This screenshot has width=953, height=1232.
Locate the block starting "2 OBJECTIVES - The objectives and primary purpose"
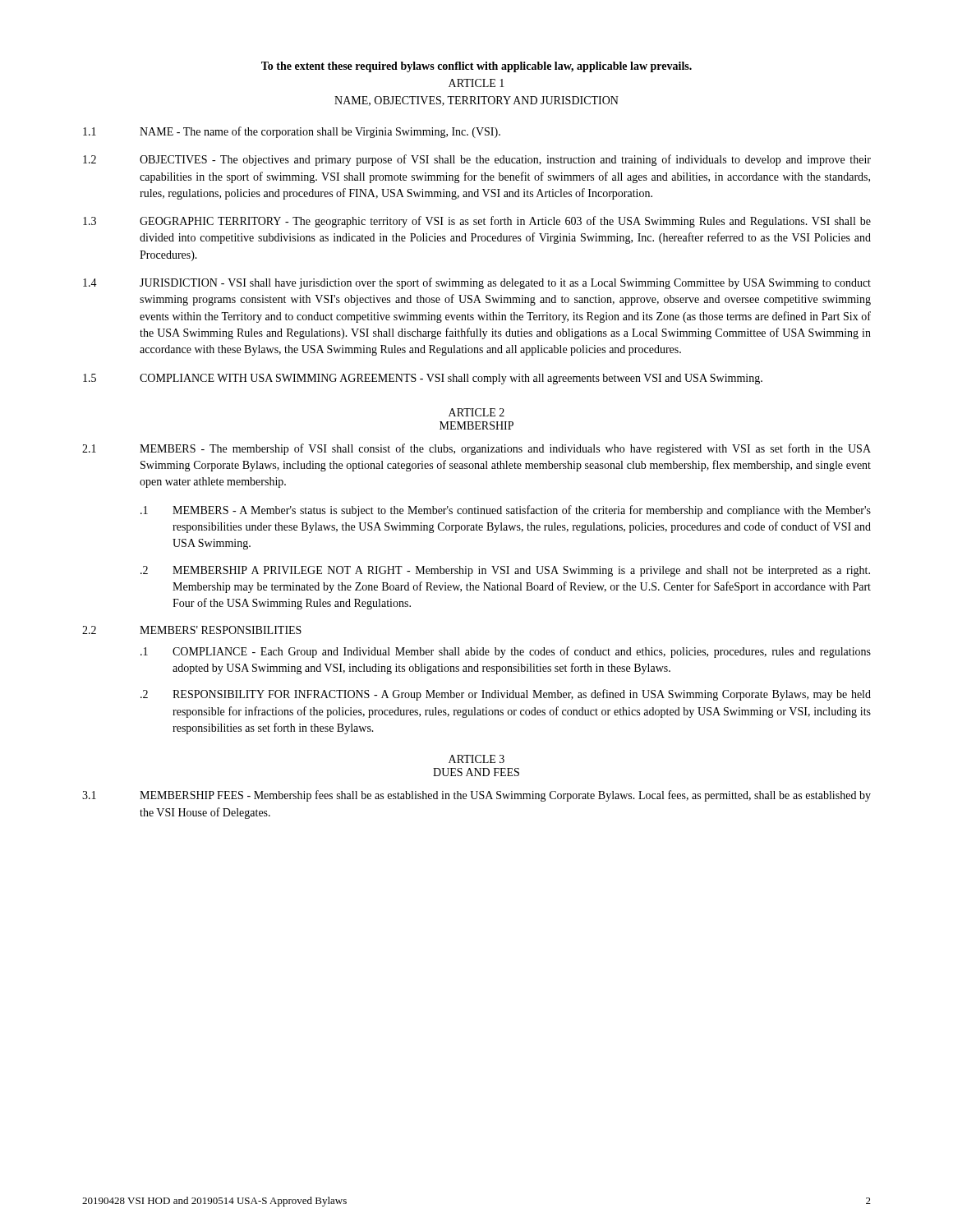pos(476,177)
